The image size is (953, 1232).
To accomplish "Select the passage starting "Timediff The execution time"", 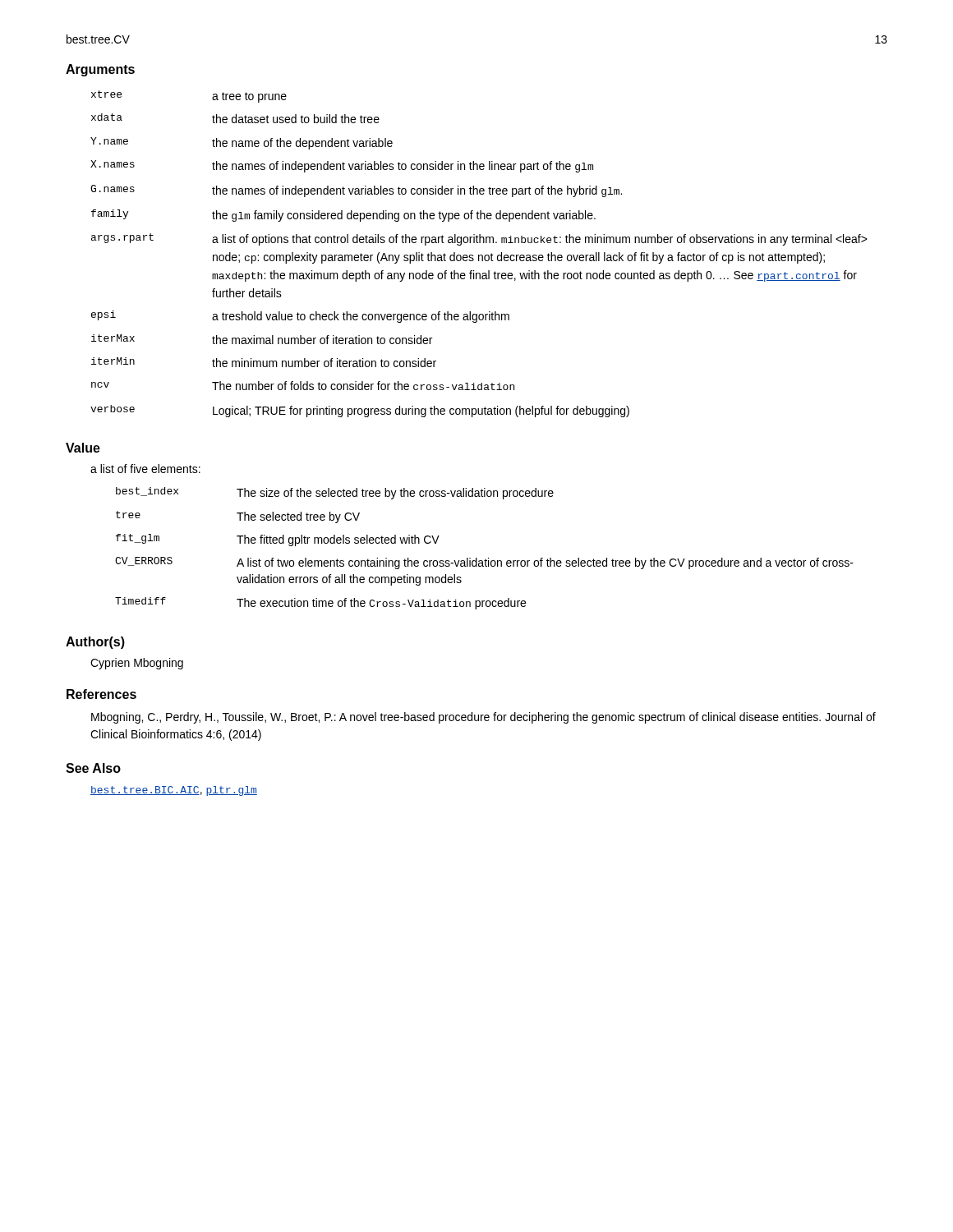I will click(476, 604).
